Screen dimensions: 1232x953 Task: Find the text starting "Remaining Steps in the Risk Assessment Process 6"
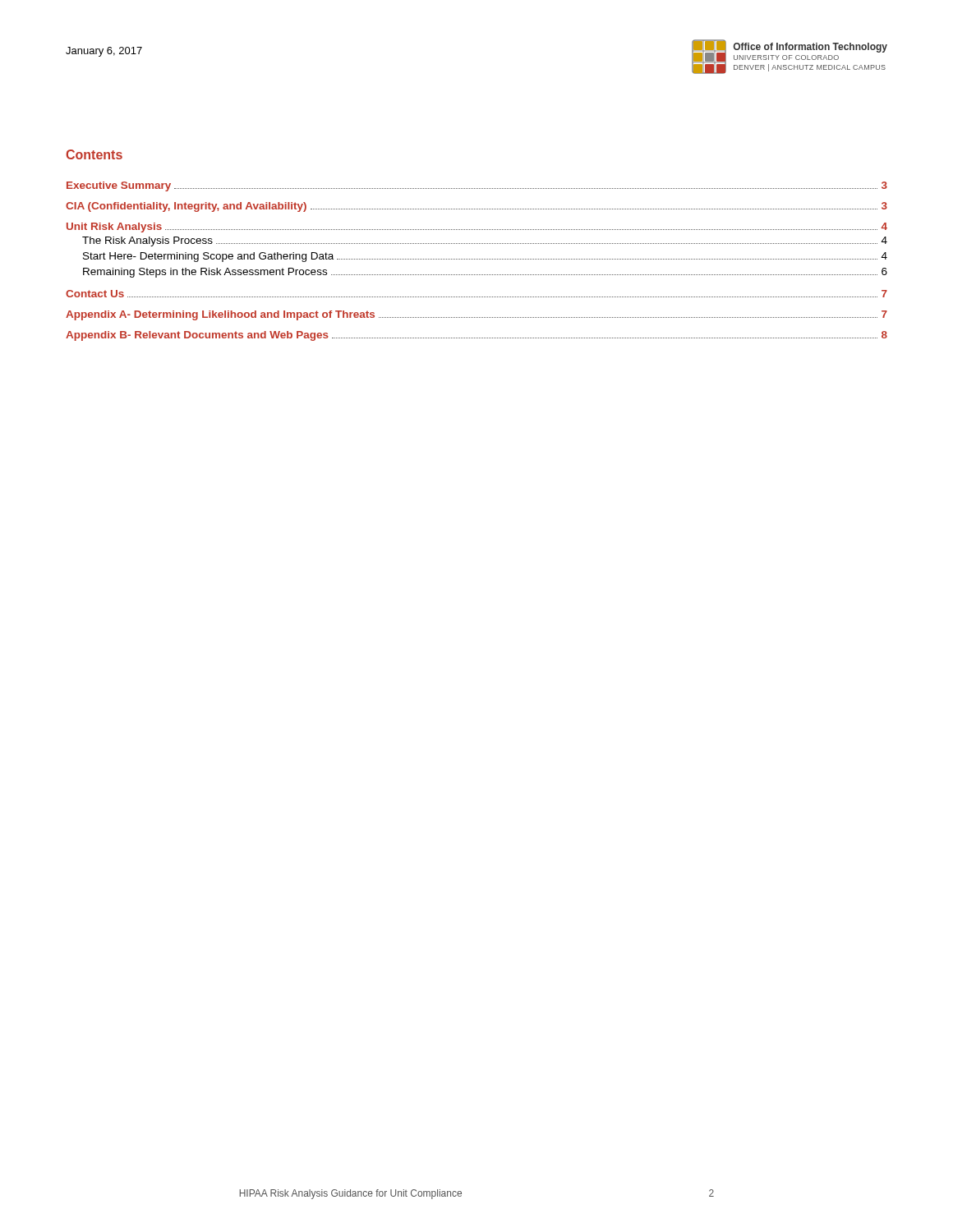point(485,271)
